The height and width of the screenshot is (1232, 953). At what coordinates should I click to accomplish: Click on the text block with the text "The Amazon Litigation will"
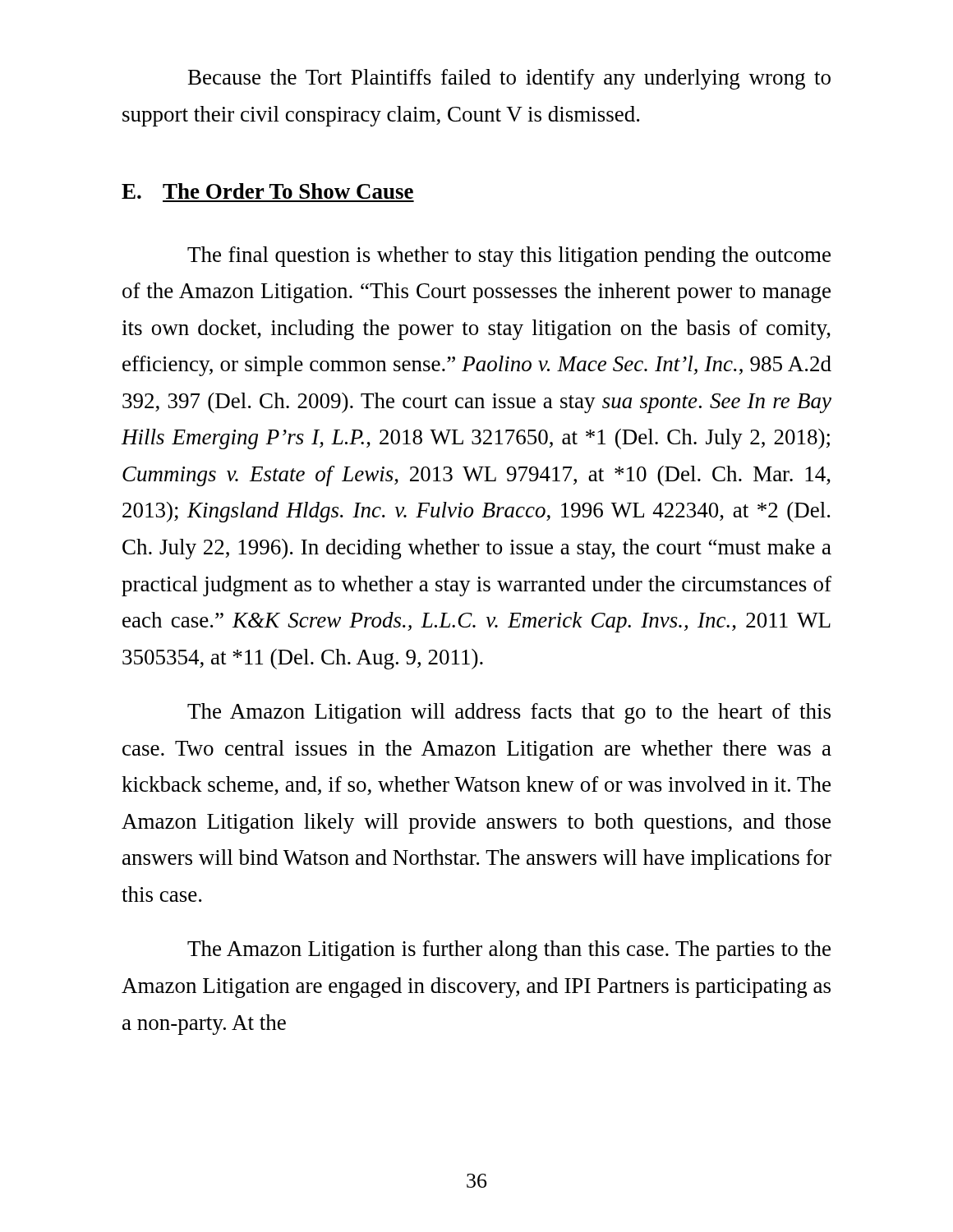pyautogui.click(x=476, y=803)
